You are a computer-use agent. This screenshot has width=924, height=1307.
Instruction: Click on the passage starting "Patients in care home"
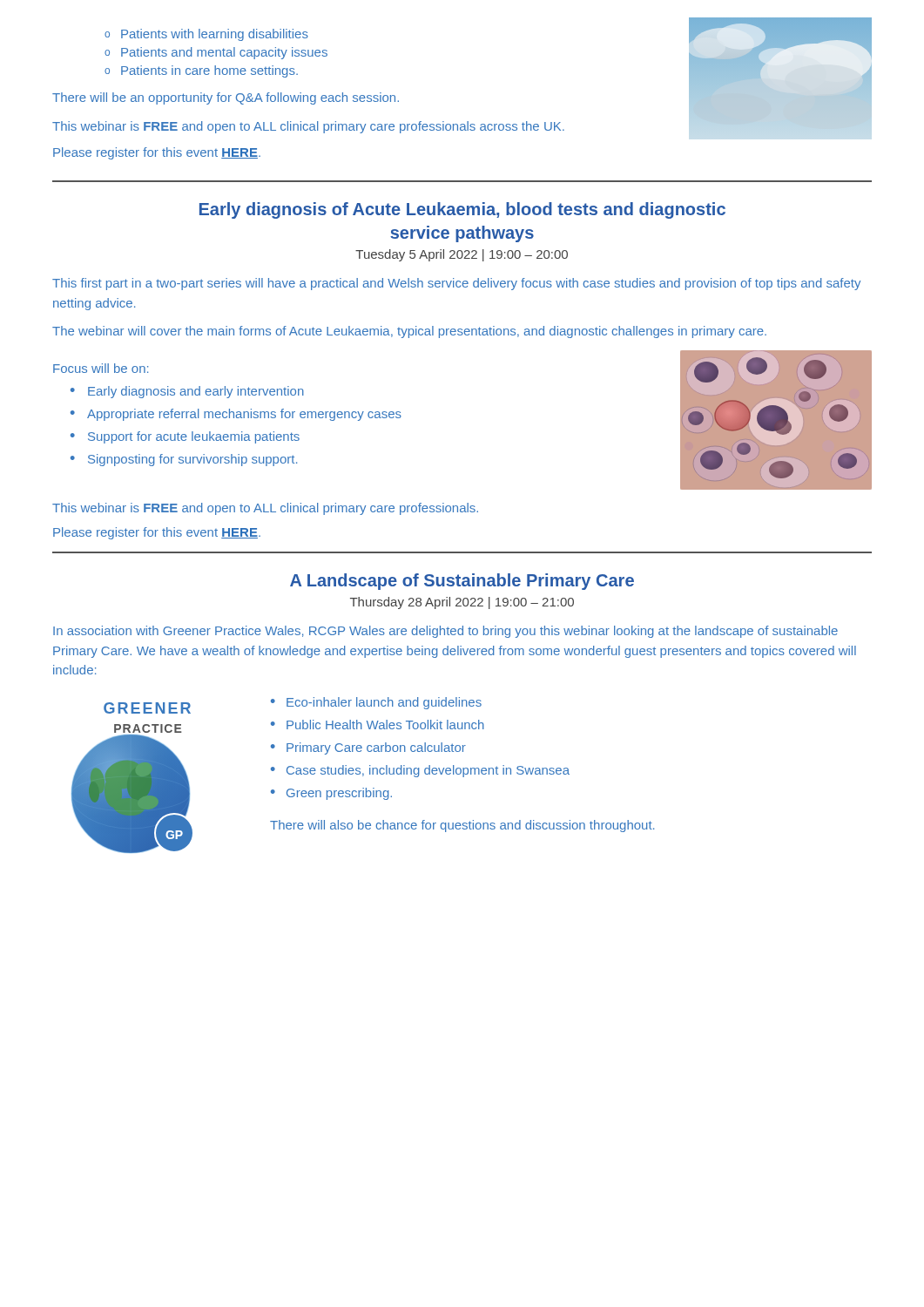(x=210, y=70)
